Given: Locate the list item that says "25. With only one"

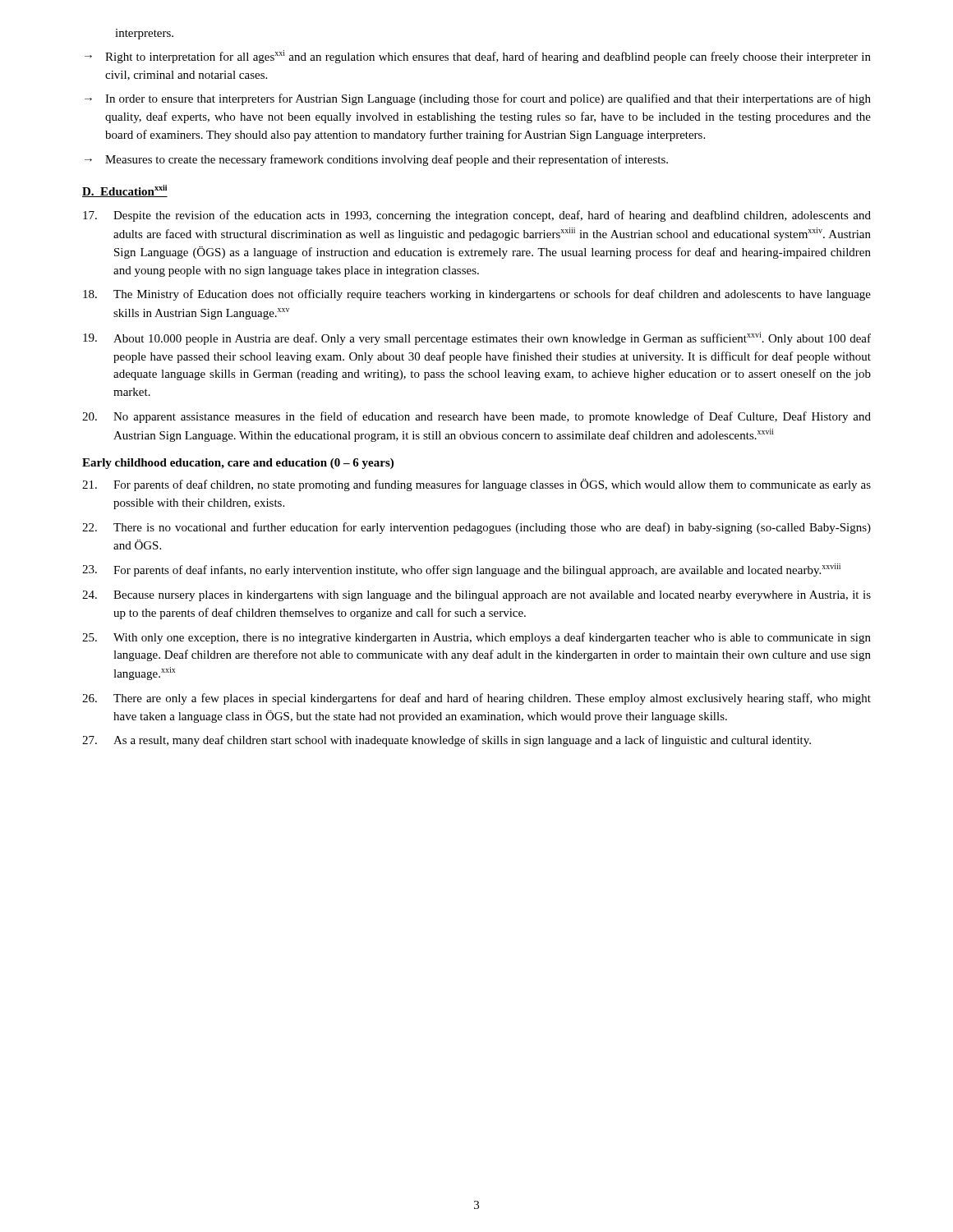Looking at the screenshot, I should (x=476, y=656).
